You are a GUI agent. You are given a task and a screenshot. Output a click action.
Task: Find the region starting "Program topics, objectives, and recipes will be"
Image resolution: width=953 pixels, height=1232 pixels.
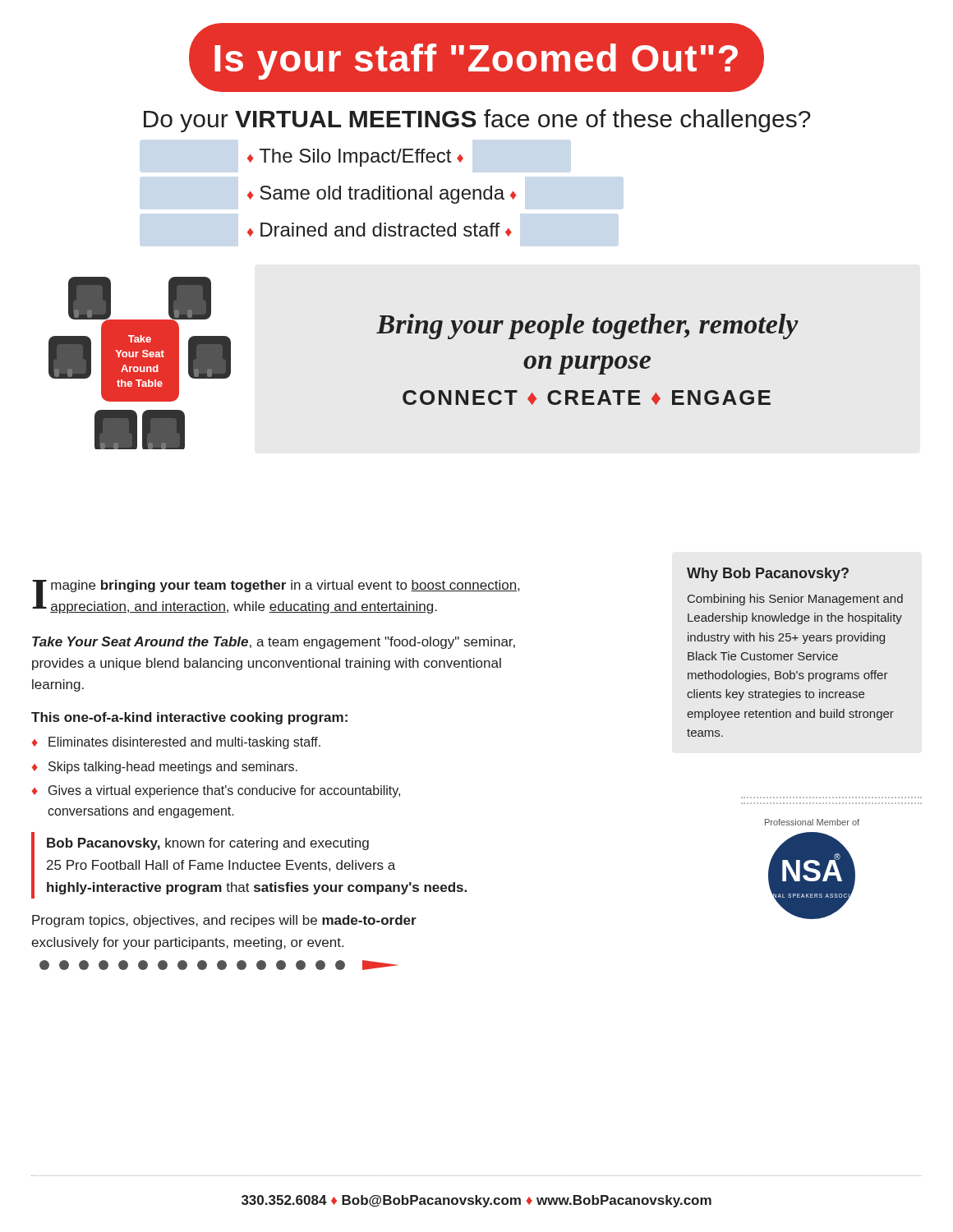pos(224,942)
